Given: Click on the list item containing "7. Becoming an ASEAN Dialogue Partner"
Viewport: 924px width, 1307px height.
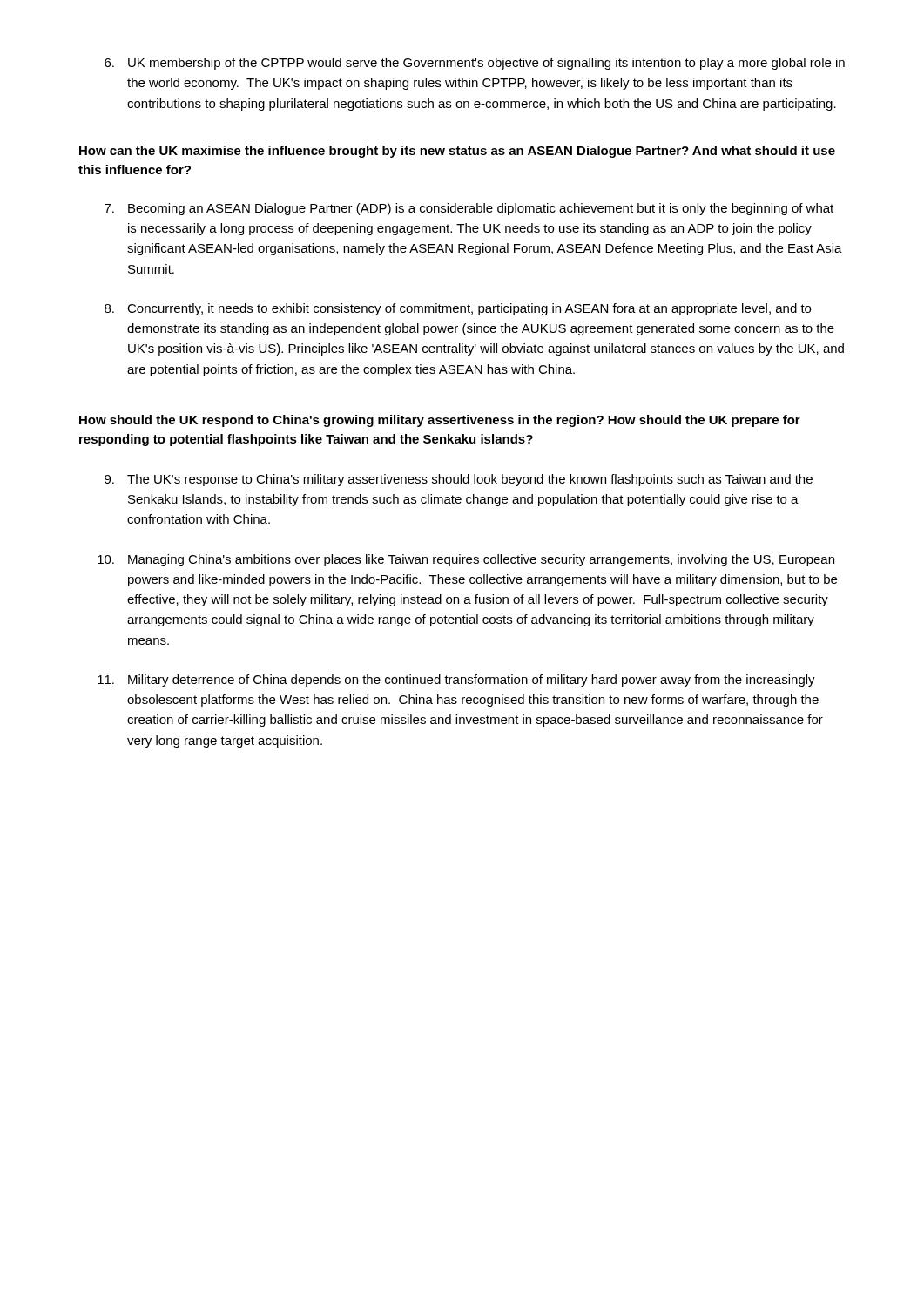Looking at the screenshot, I should 462,238.
